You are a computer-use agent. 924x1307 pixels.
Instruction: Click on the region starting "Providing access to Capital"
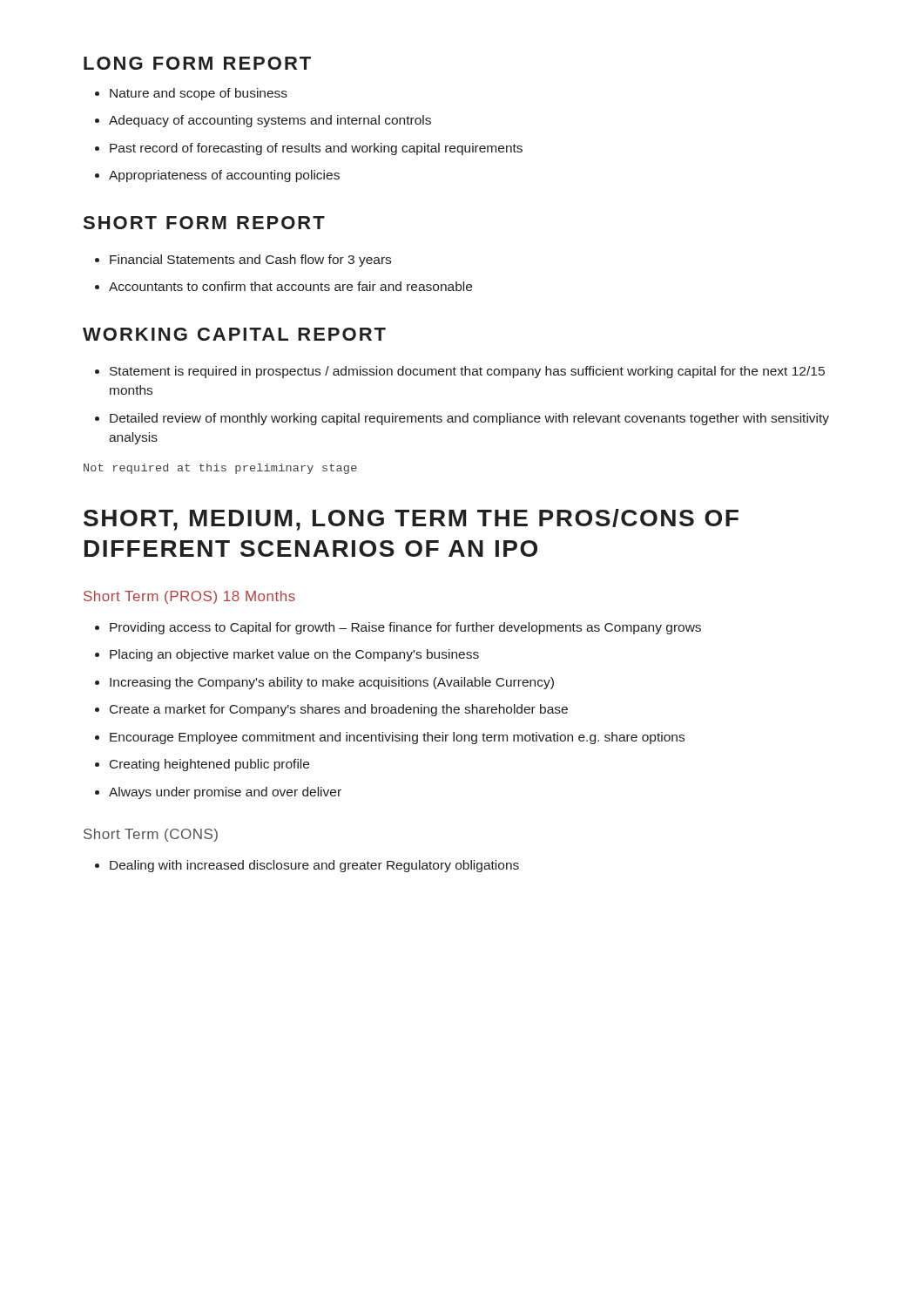pos(462,627)
